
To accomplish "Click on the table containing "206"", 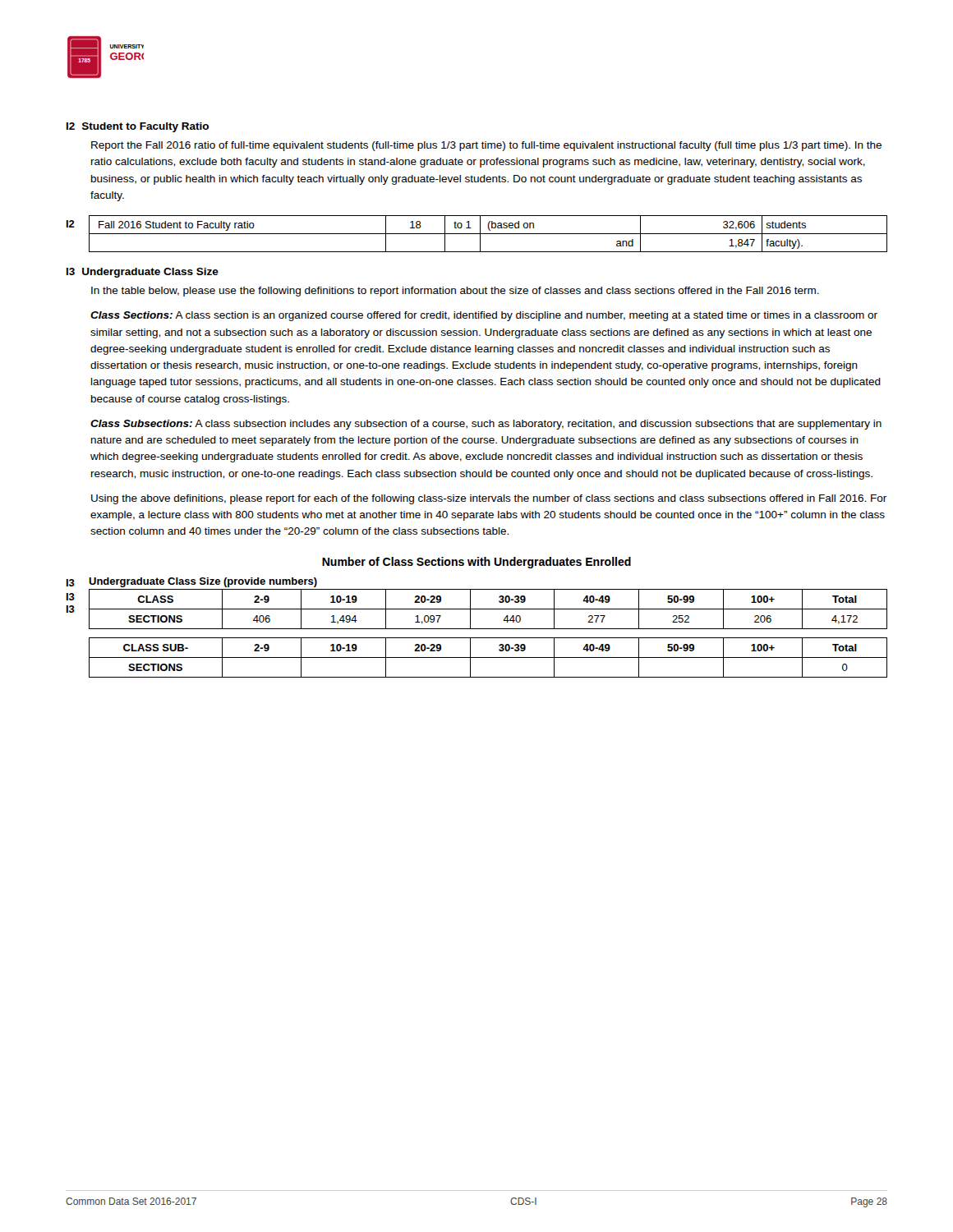I will 488,609.
